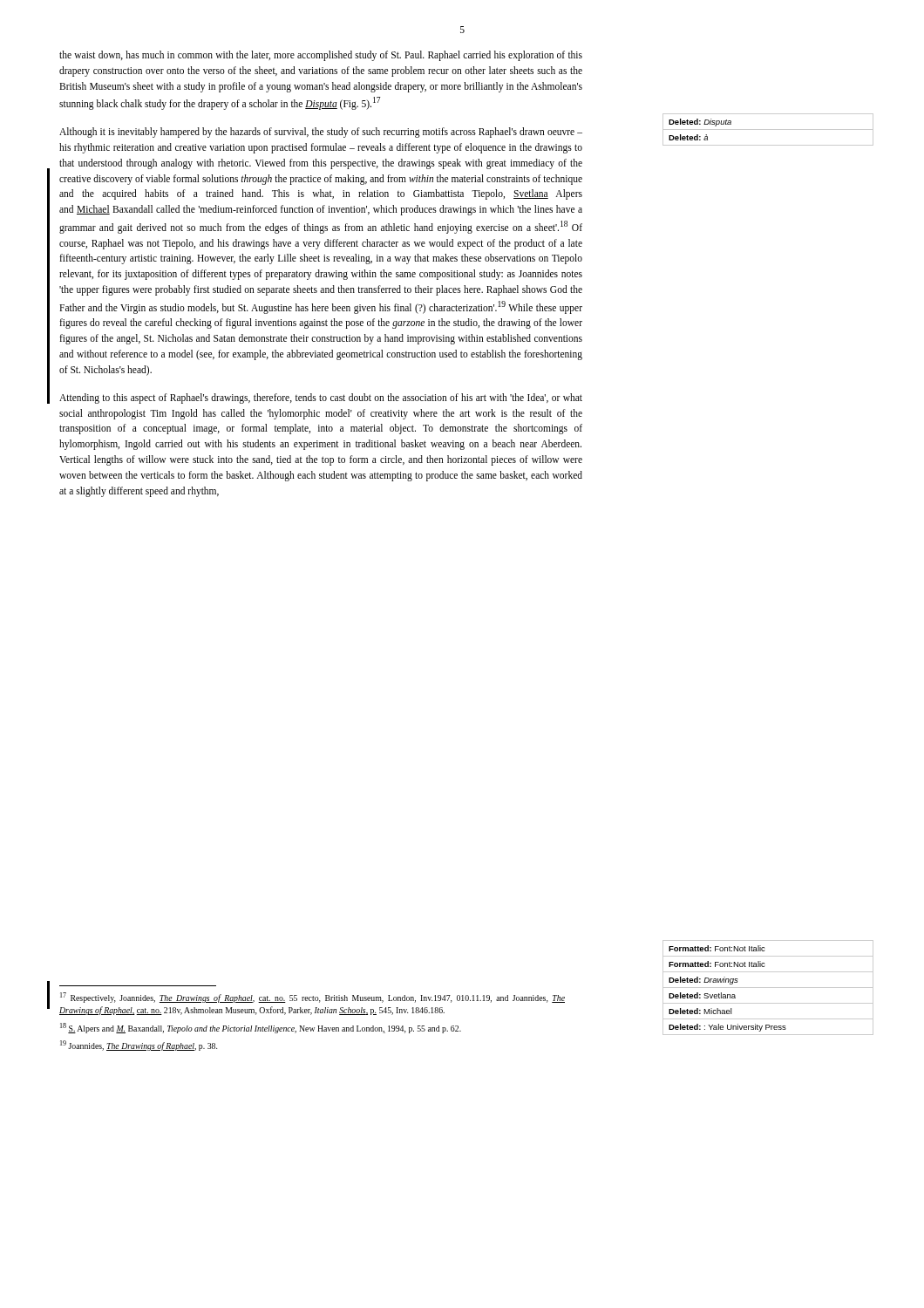Select the text block starting "Deleted: Disputa Deleted: à"
Screen dimensions: 1308x924
(x=768, y=129)
